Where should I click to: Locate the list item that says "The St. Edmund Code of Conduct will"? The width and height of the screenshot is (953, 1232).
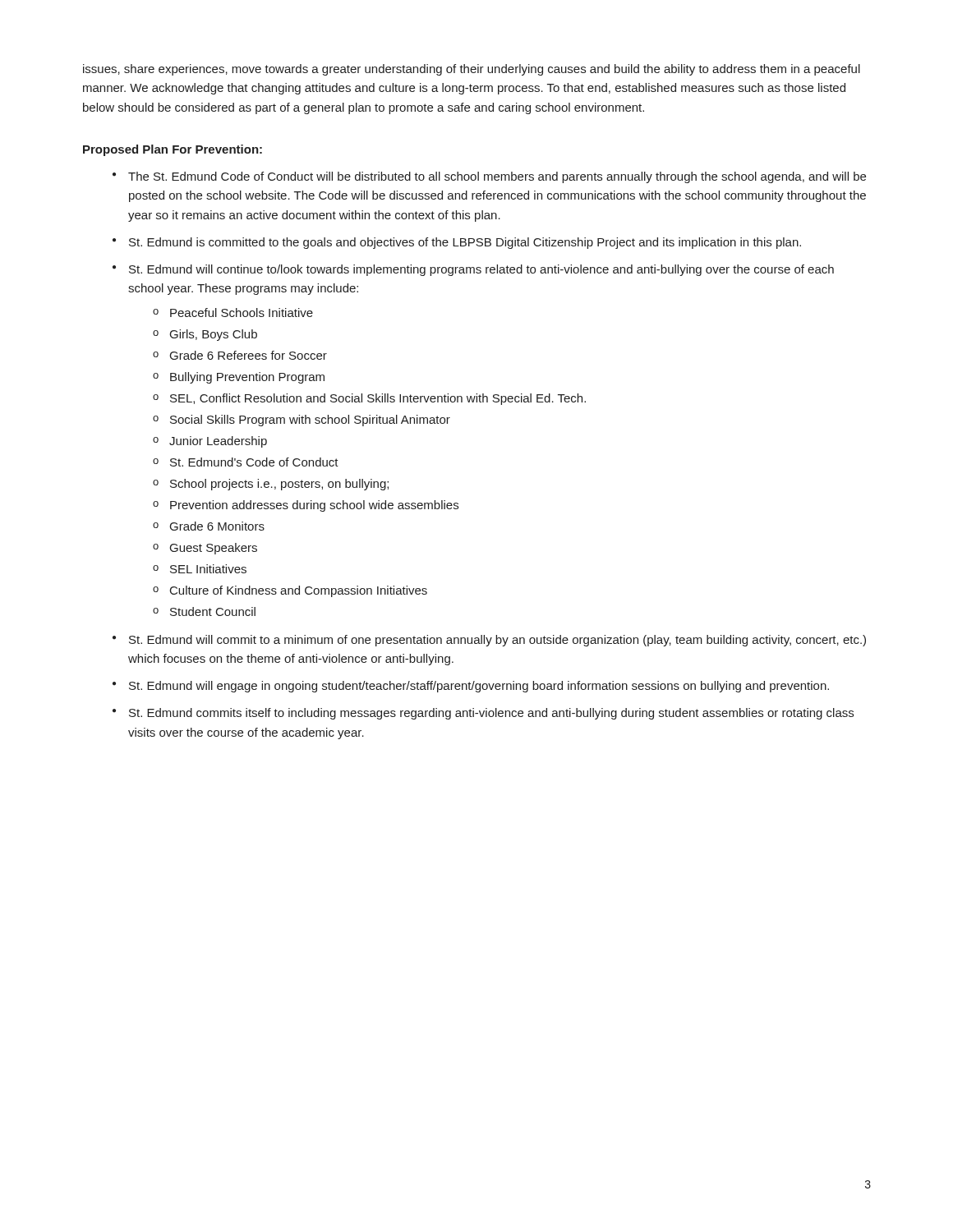point(497,195)
